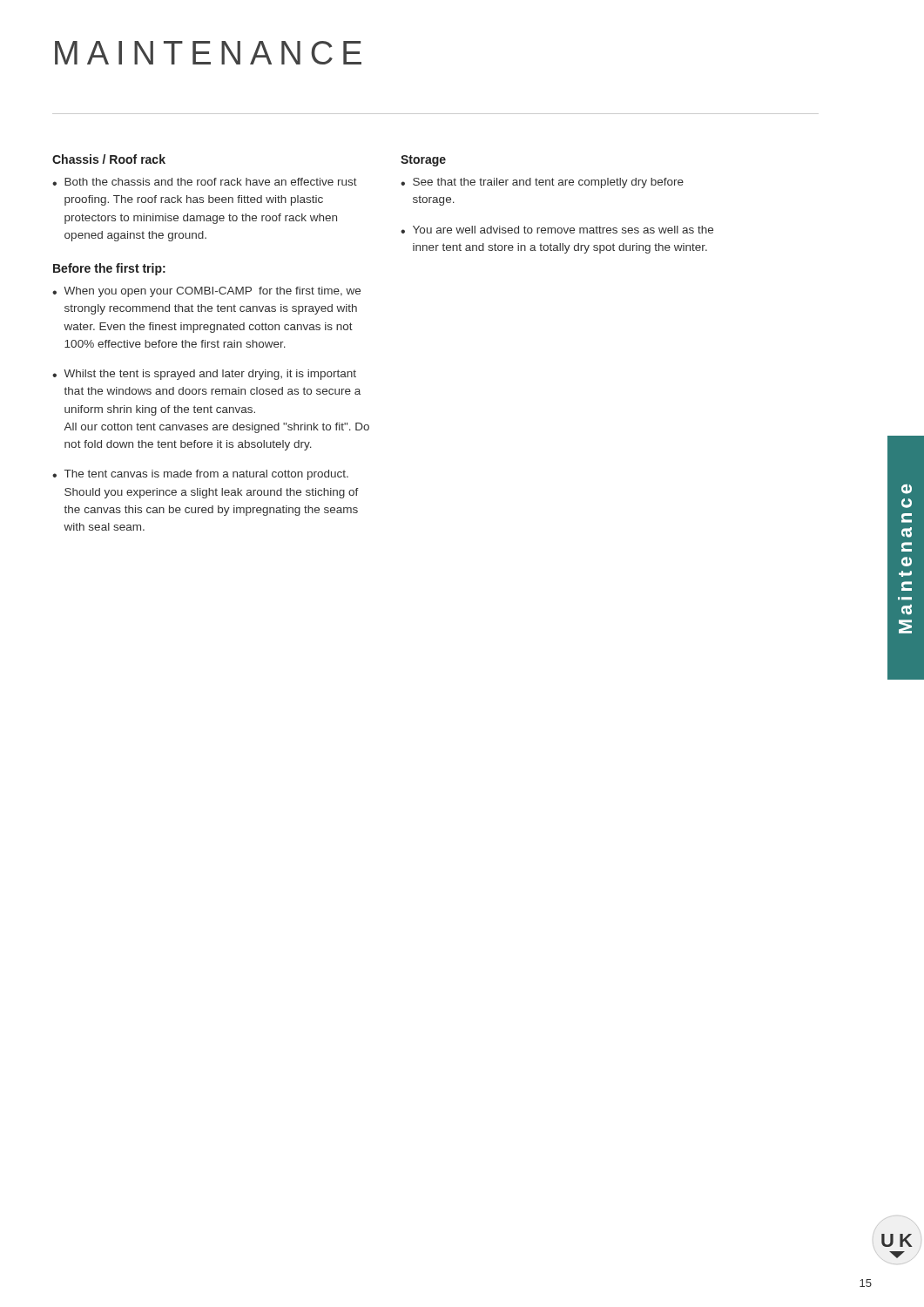Point to the region starting "• Both the chassis and the roof"

click(x=213, y=209)
